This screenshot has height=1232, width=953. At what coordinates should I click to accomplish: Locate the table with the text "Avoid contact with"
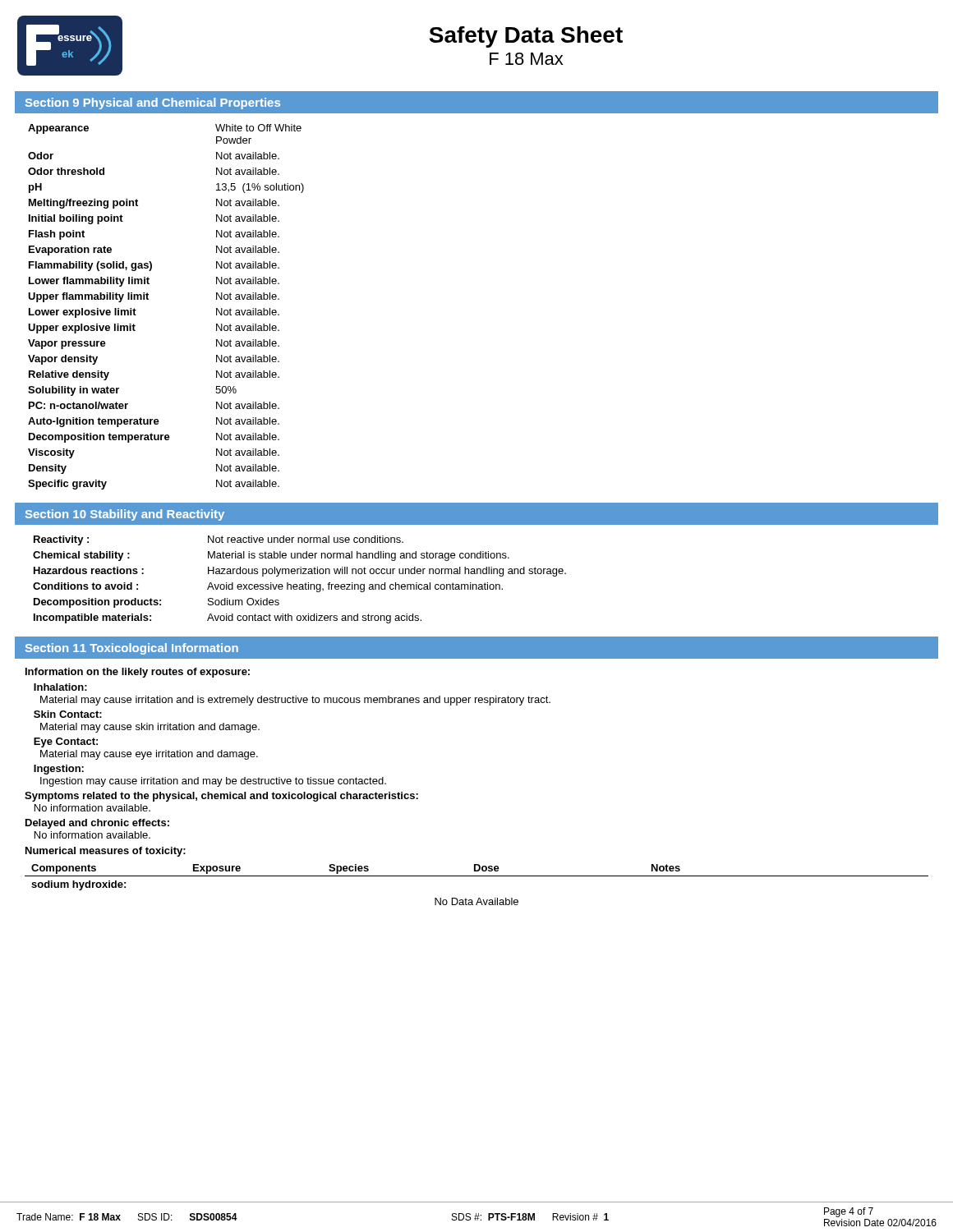[476, 577]
